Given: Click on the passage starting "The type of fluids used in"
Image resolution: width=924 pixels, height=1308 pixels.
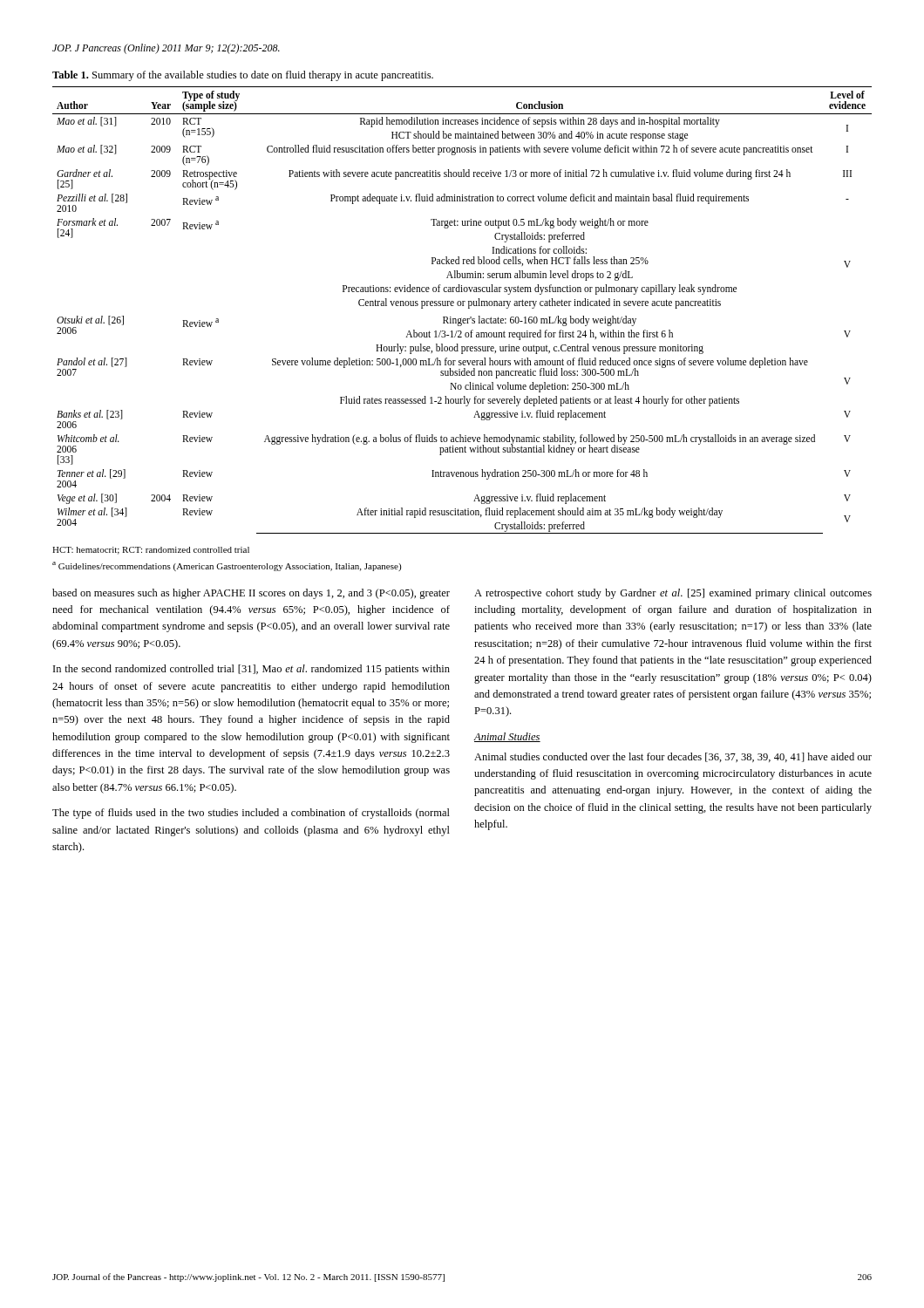Looking at the screenshot, I should (x=251, y=830).
